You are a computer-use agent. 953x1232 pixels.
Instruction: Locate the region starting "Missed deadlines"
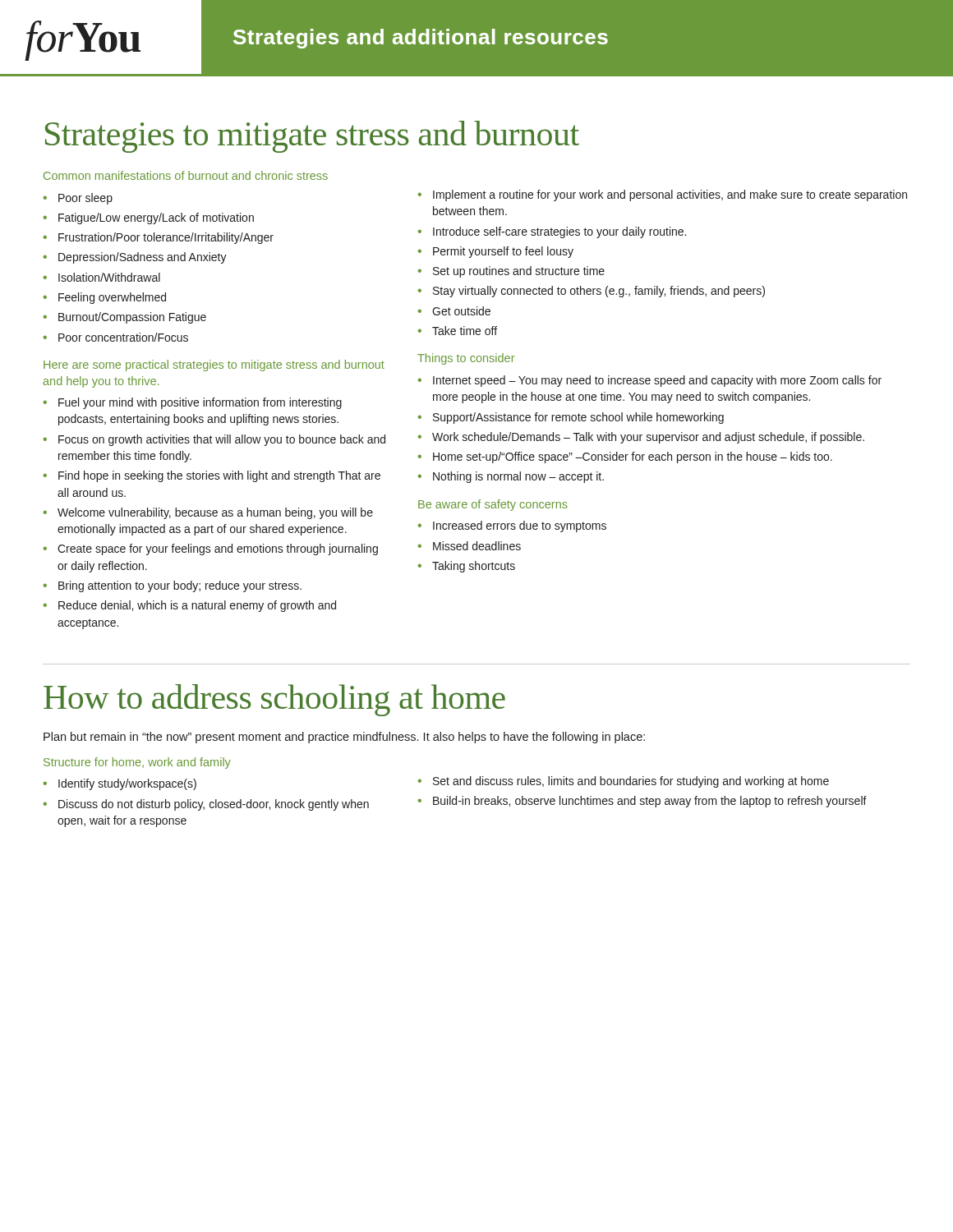coord(477,546)
